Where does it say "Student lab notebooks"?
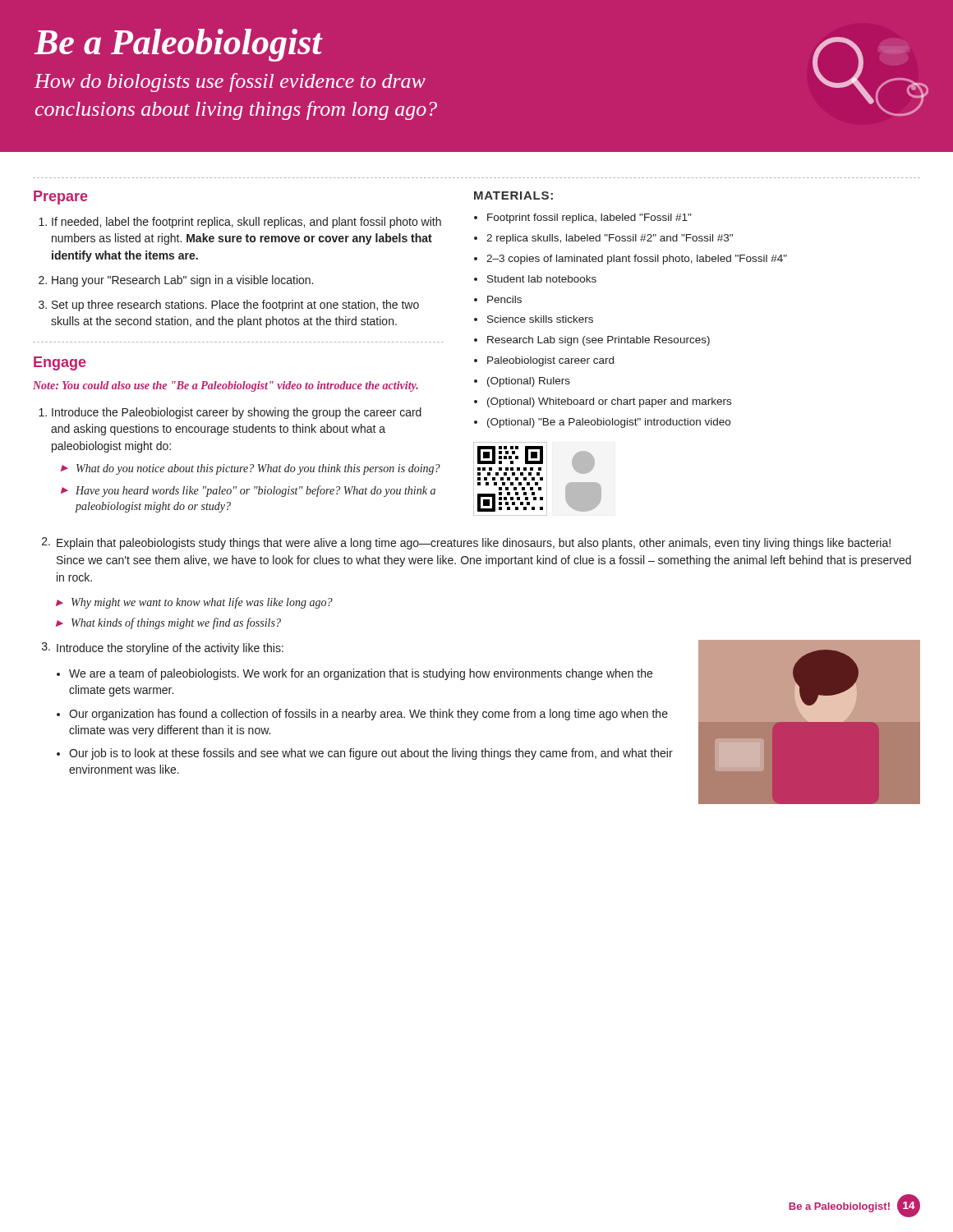The width and height of the screenshot is (953, 1232). pyautogui.click(x=542, y=279)
